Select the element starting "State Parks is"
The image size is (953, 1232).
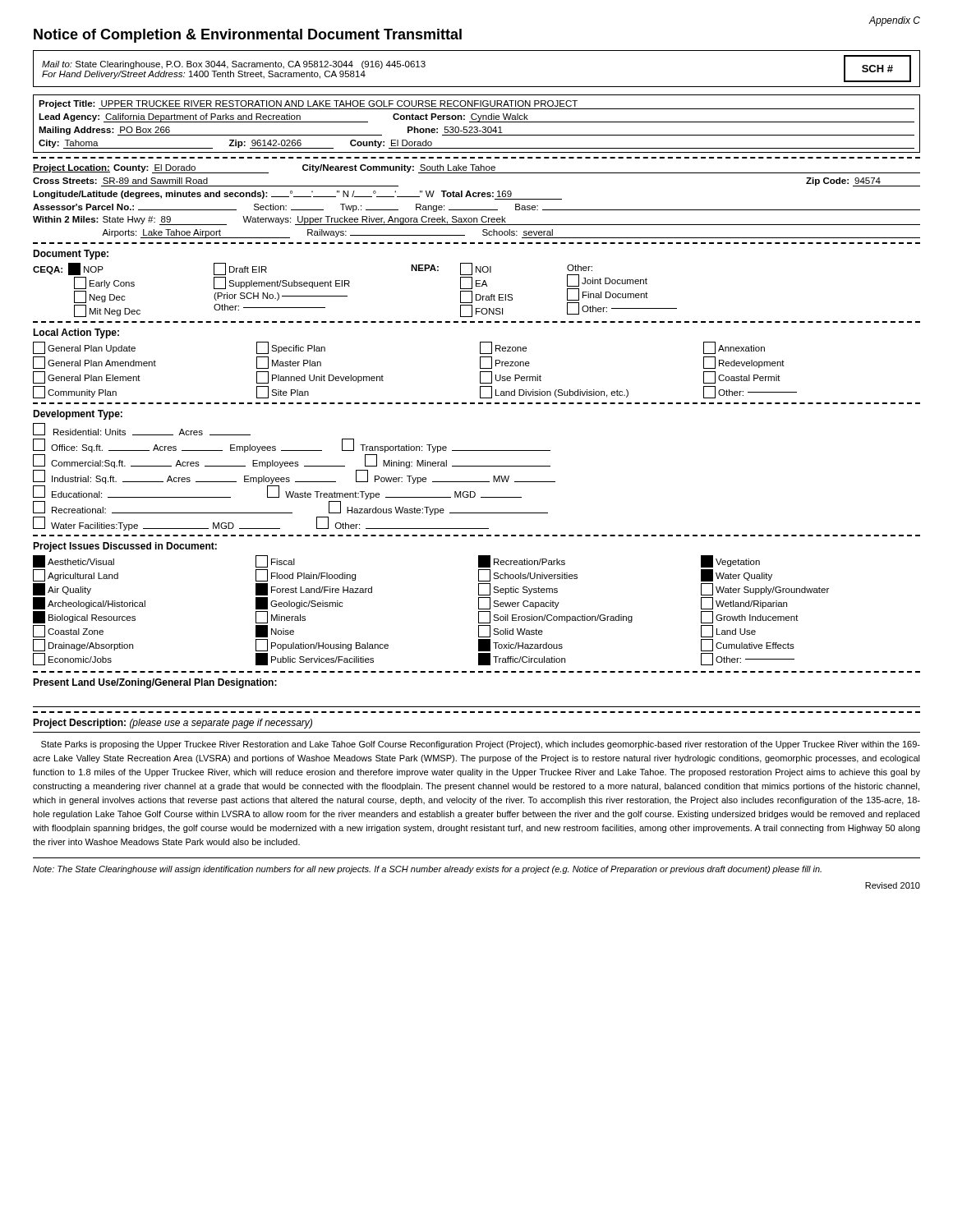pos(476,793)
